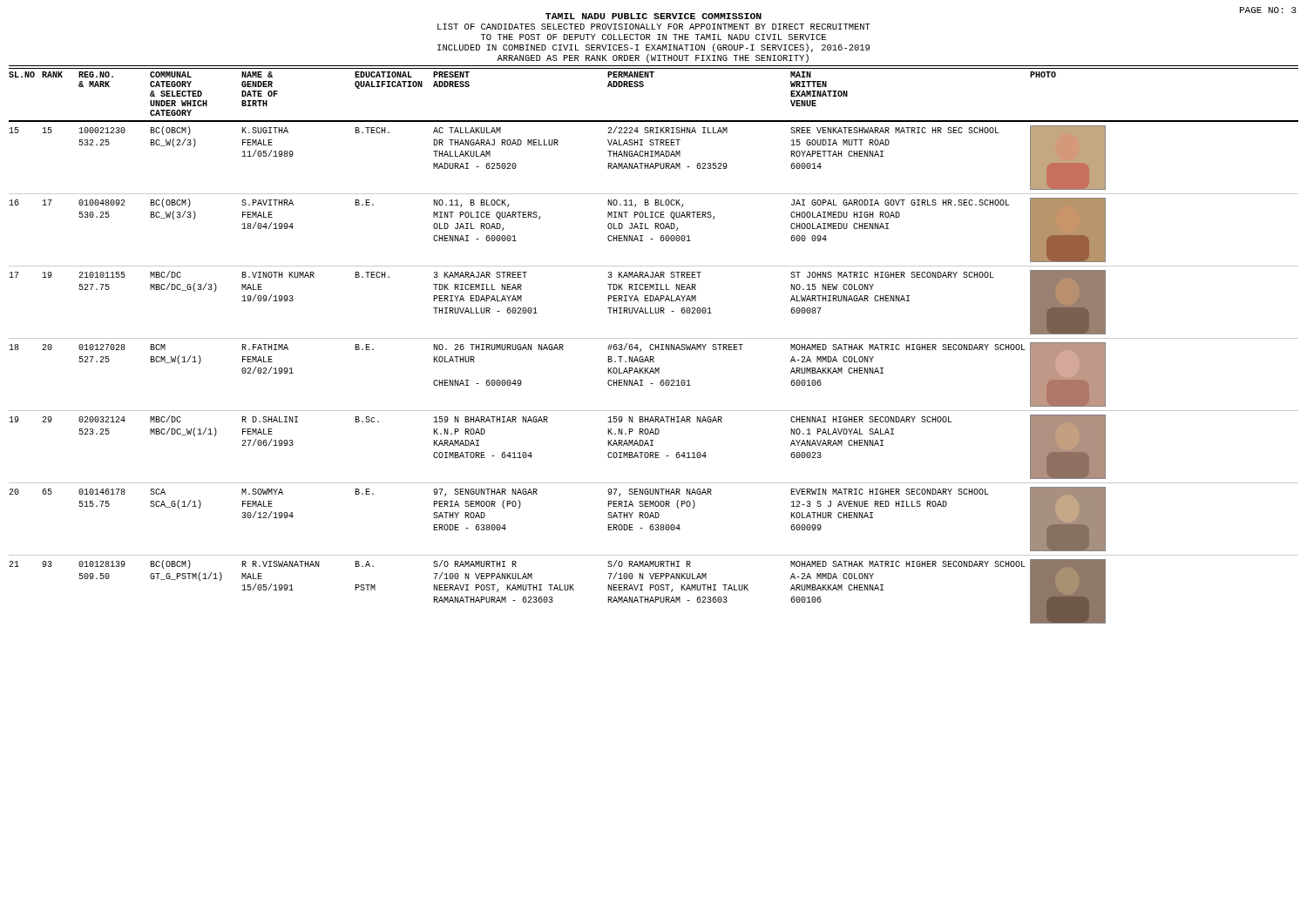Click on the text block that says "15 15 100021230532.25 BC(OBCM)BC_W(2/3) K.SUGITHAFEMALE11/05/1989 B.TECH."
Screen dimensions: 924x1307
pos(563,158)
